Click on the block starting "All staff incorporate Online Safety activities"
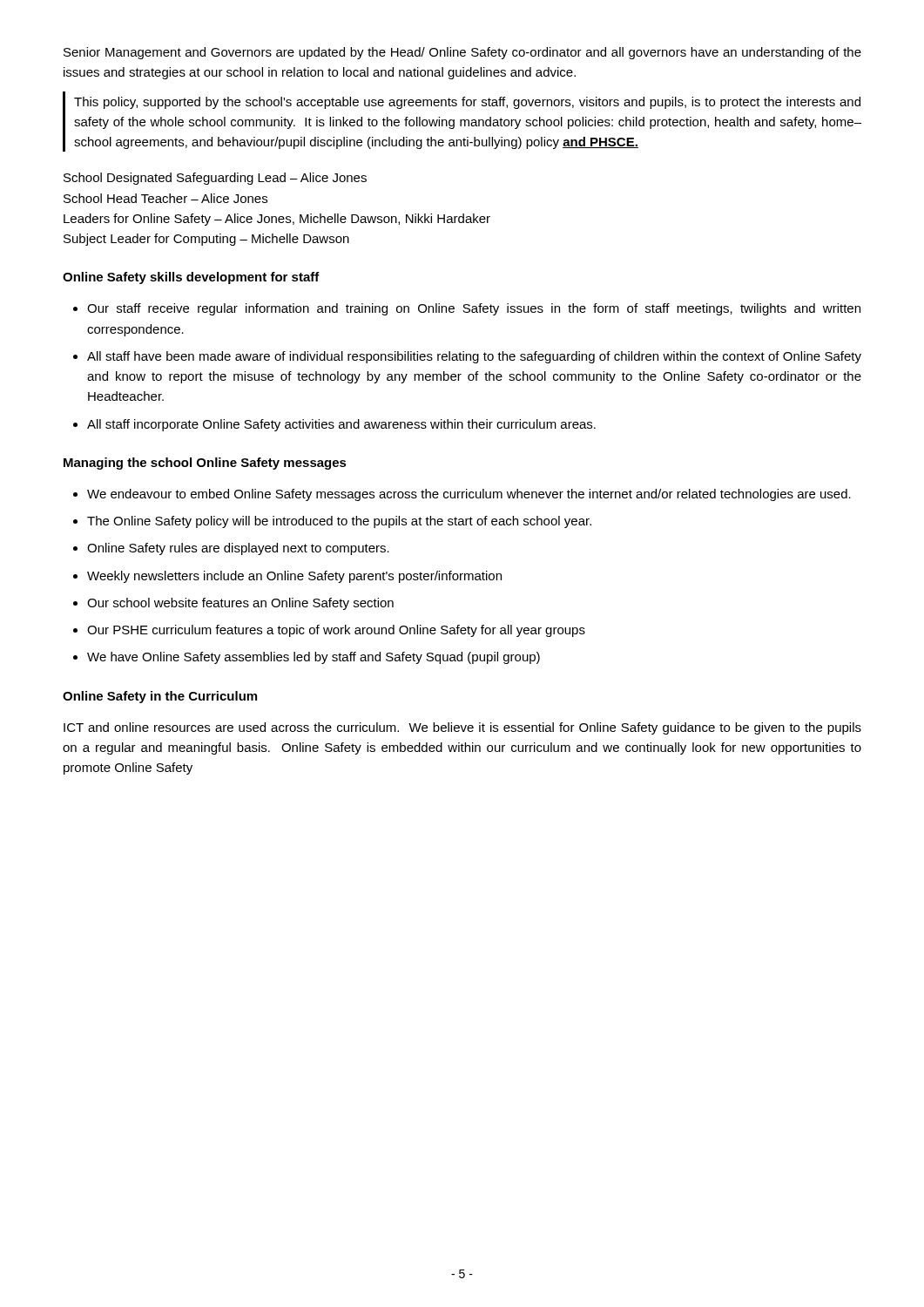 [x=342, y=423]
